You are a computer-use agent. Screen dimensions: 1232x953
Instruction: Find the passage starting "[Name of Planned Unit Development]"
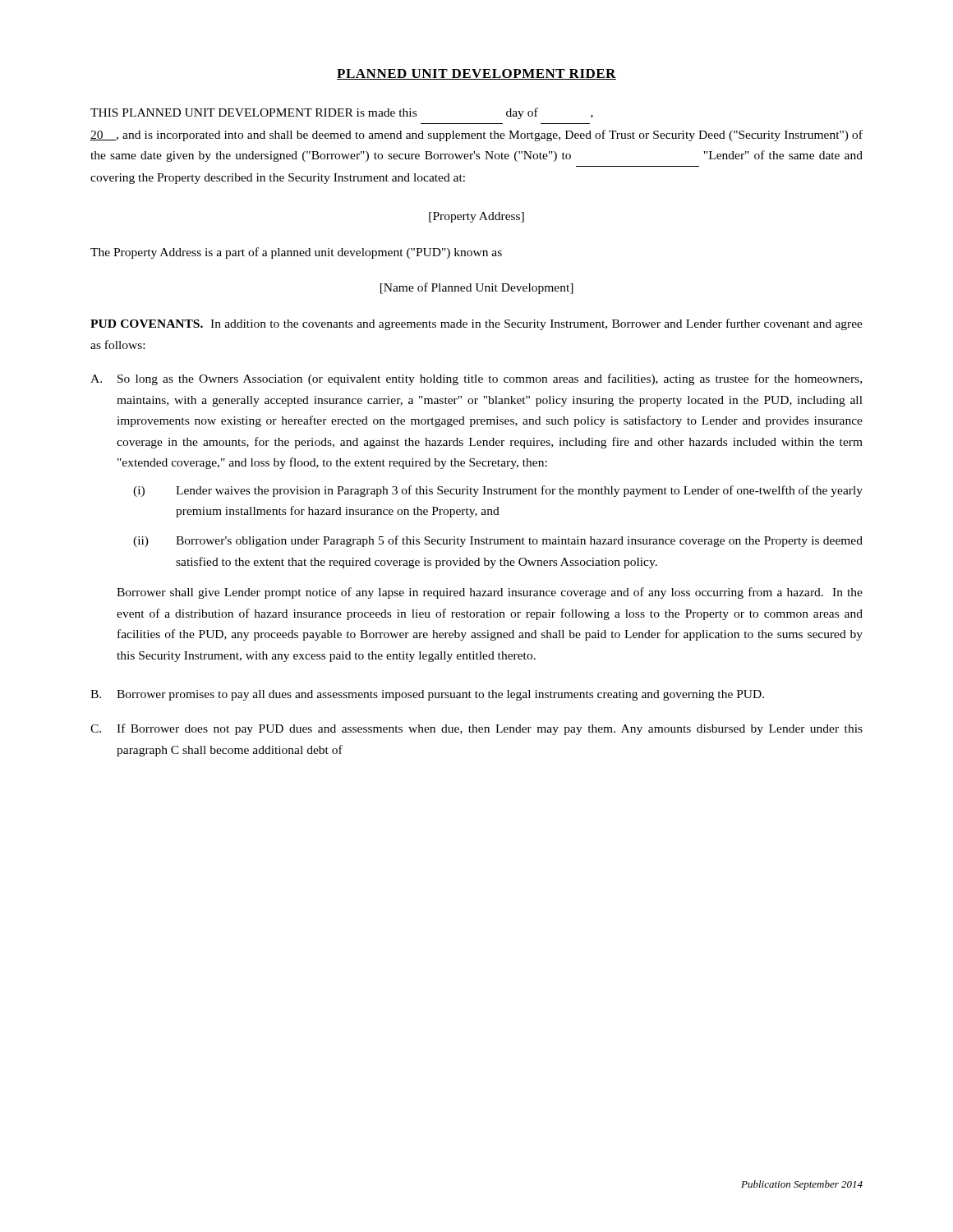[476, 287]
